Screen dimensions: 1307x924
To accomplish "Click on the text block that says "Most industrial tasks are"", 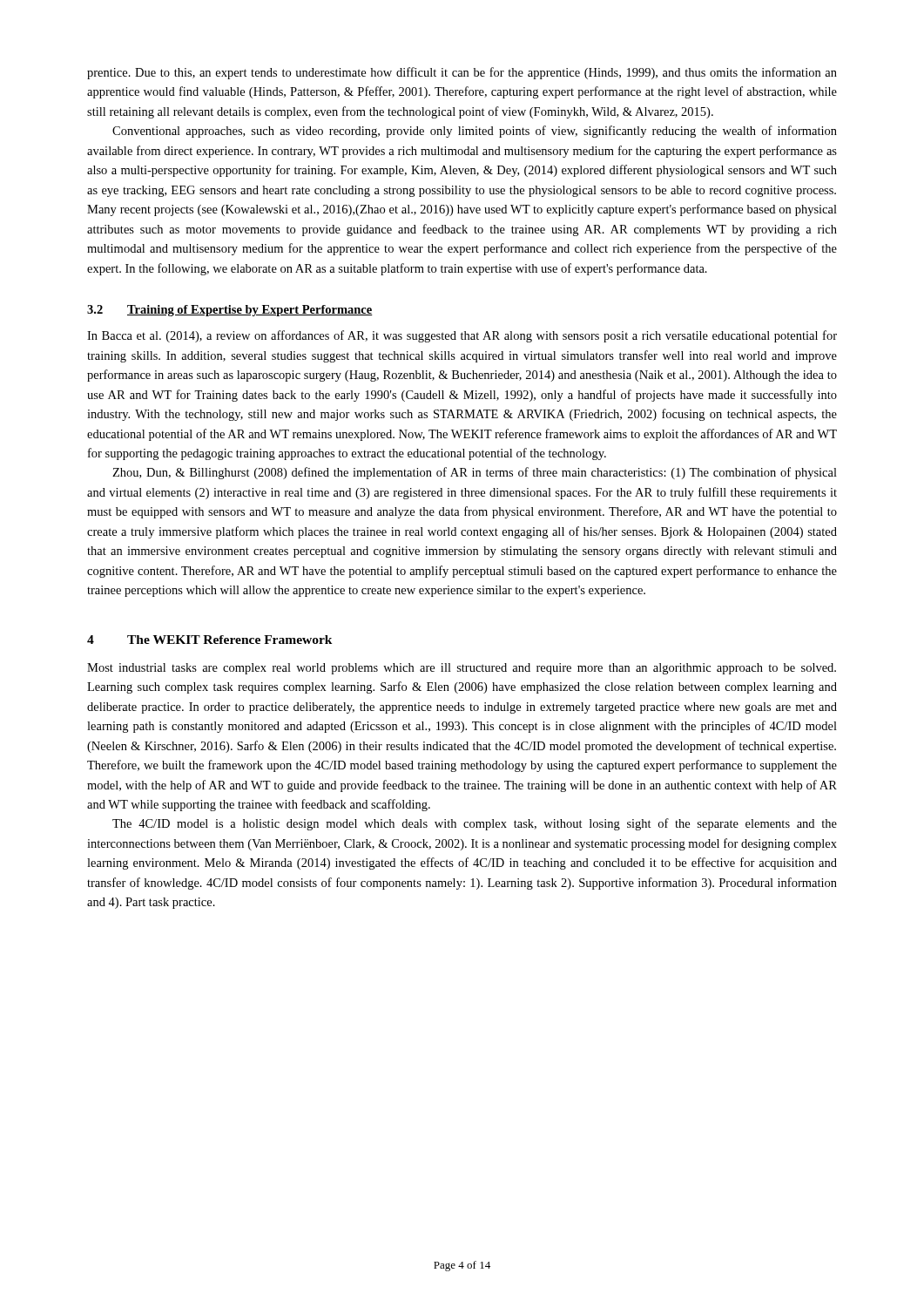I will pyautogui.click(x=462, y=736).
